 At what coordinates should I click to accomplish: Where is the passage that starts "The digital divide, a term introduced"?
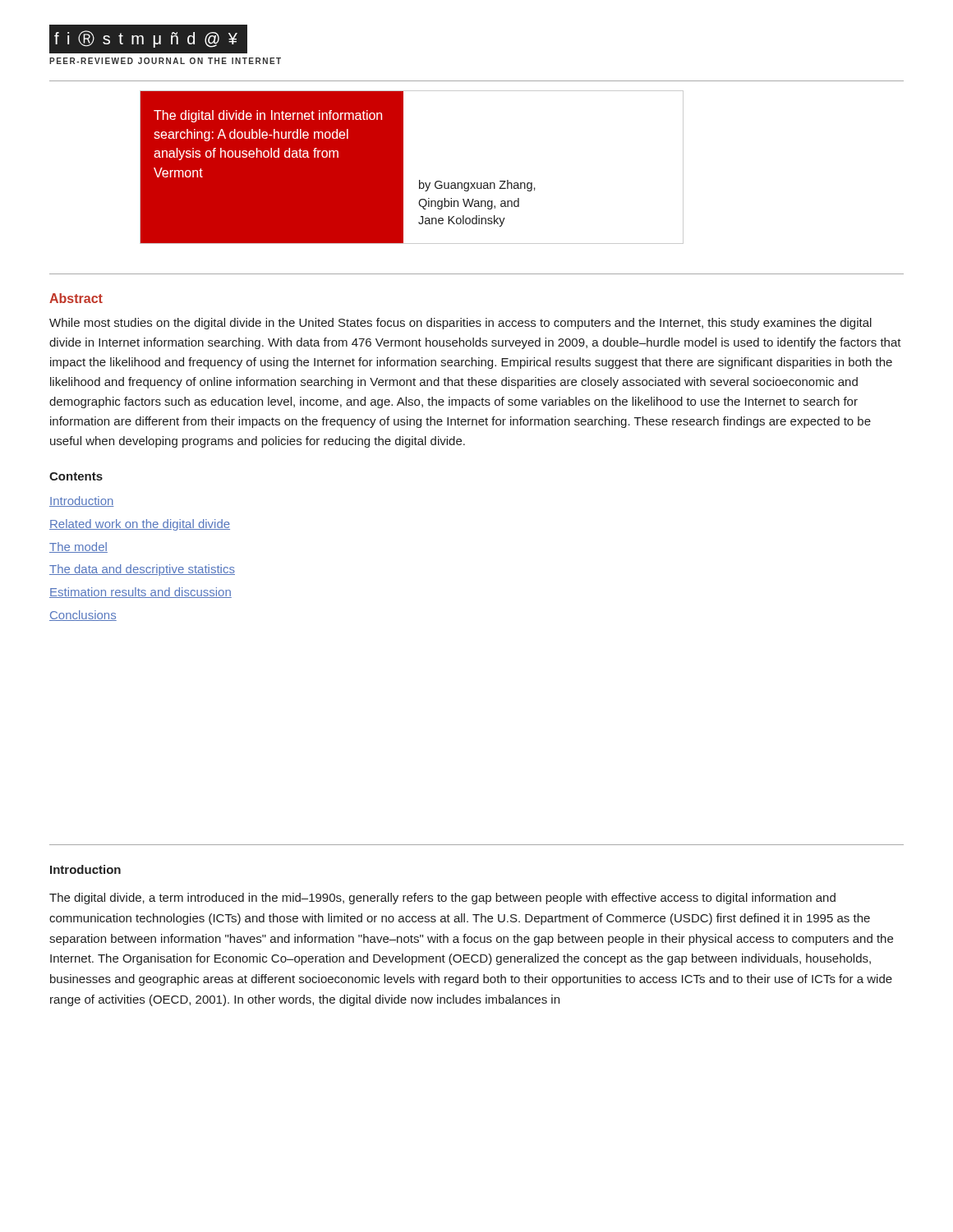[x=476, y=949]
